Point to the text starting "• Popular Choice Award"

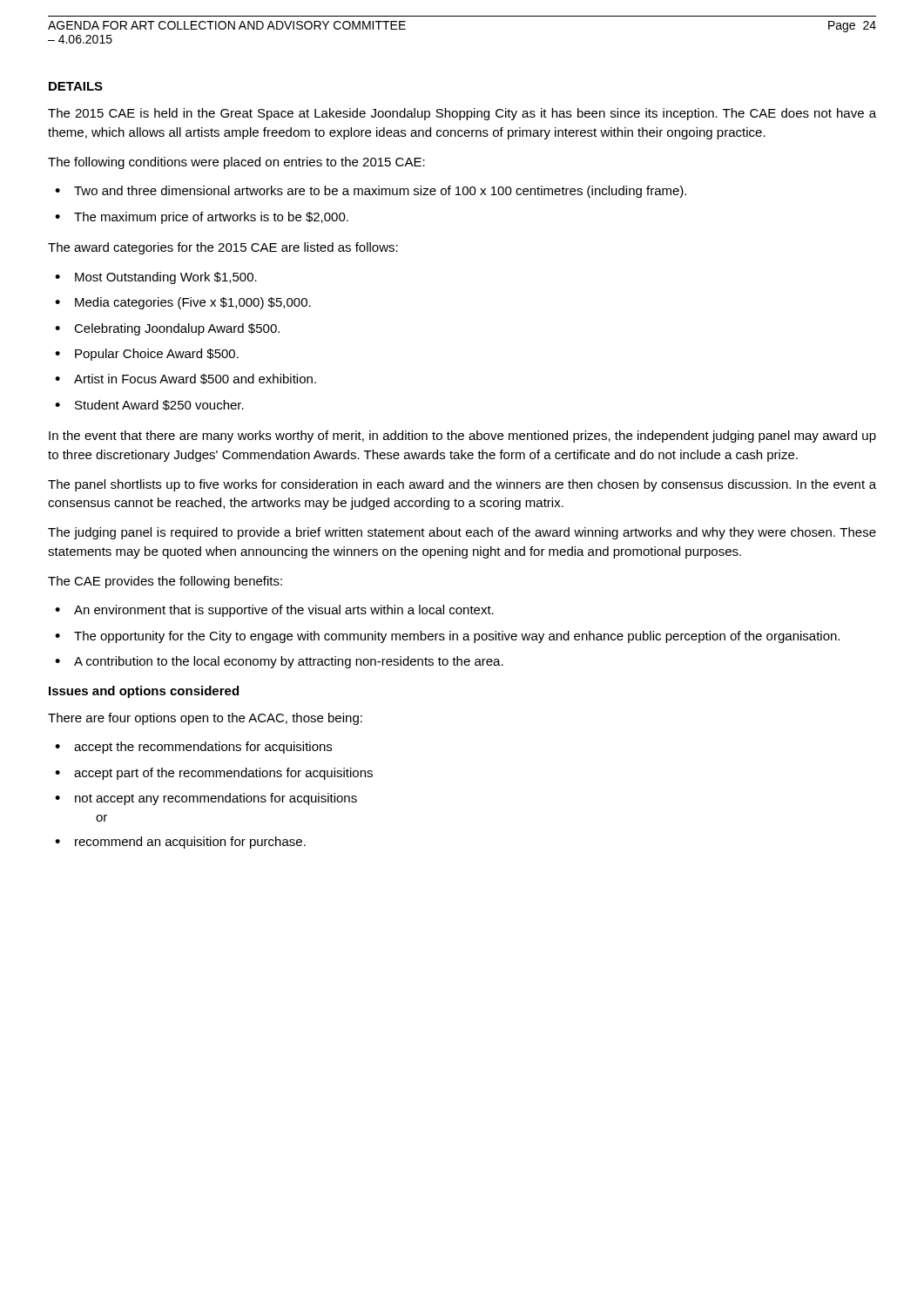pos(147,355)
